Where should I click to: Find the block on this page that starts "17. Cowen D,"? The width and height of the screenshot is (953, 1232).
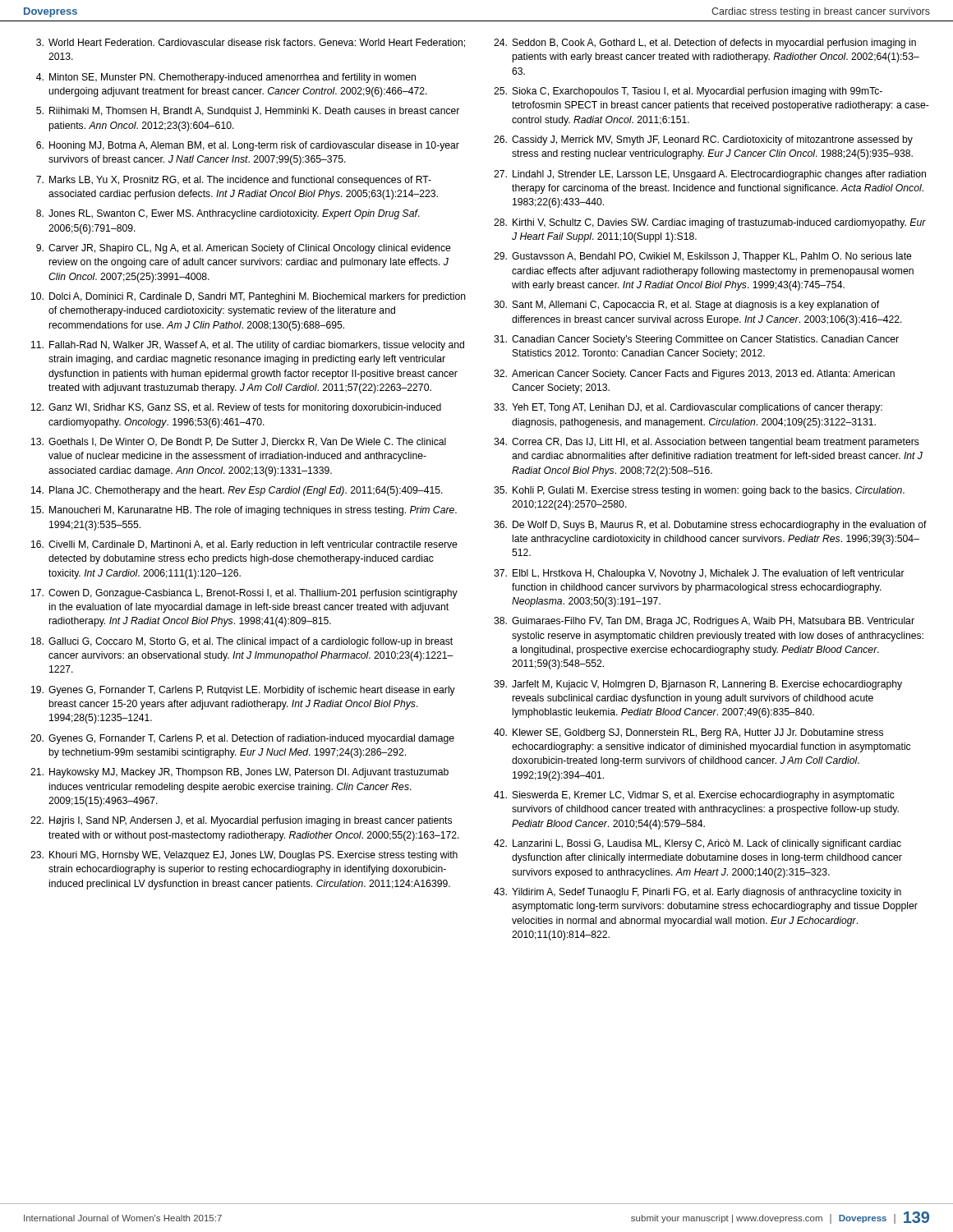pyautogui.click(x=245, y=608)
